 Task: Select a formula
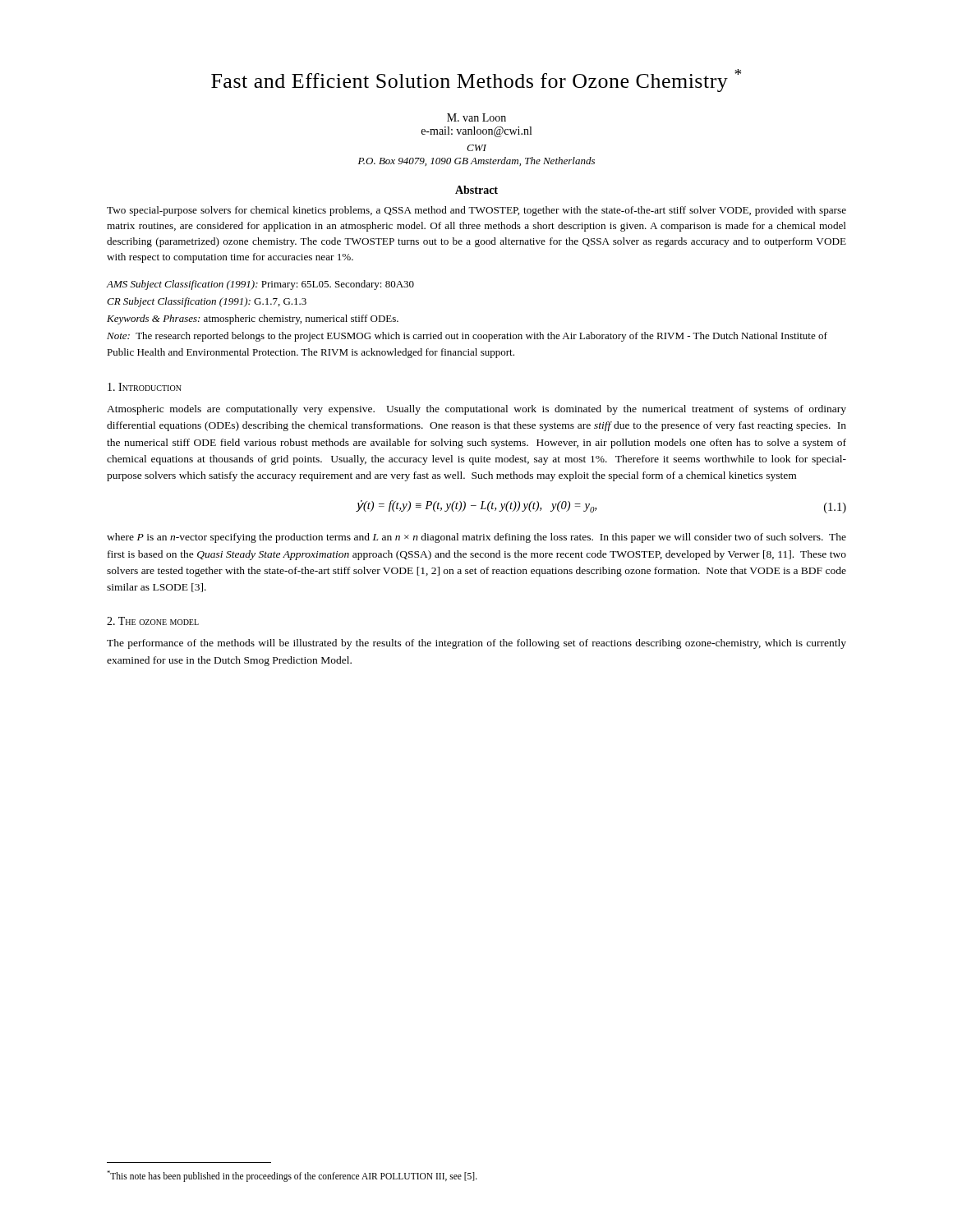(x=601, y=507)
